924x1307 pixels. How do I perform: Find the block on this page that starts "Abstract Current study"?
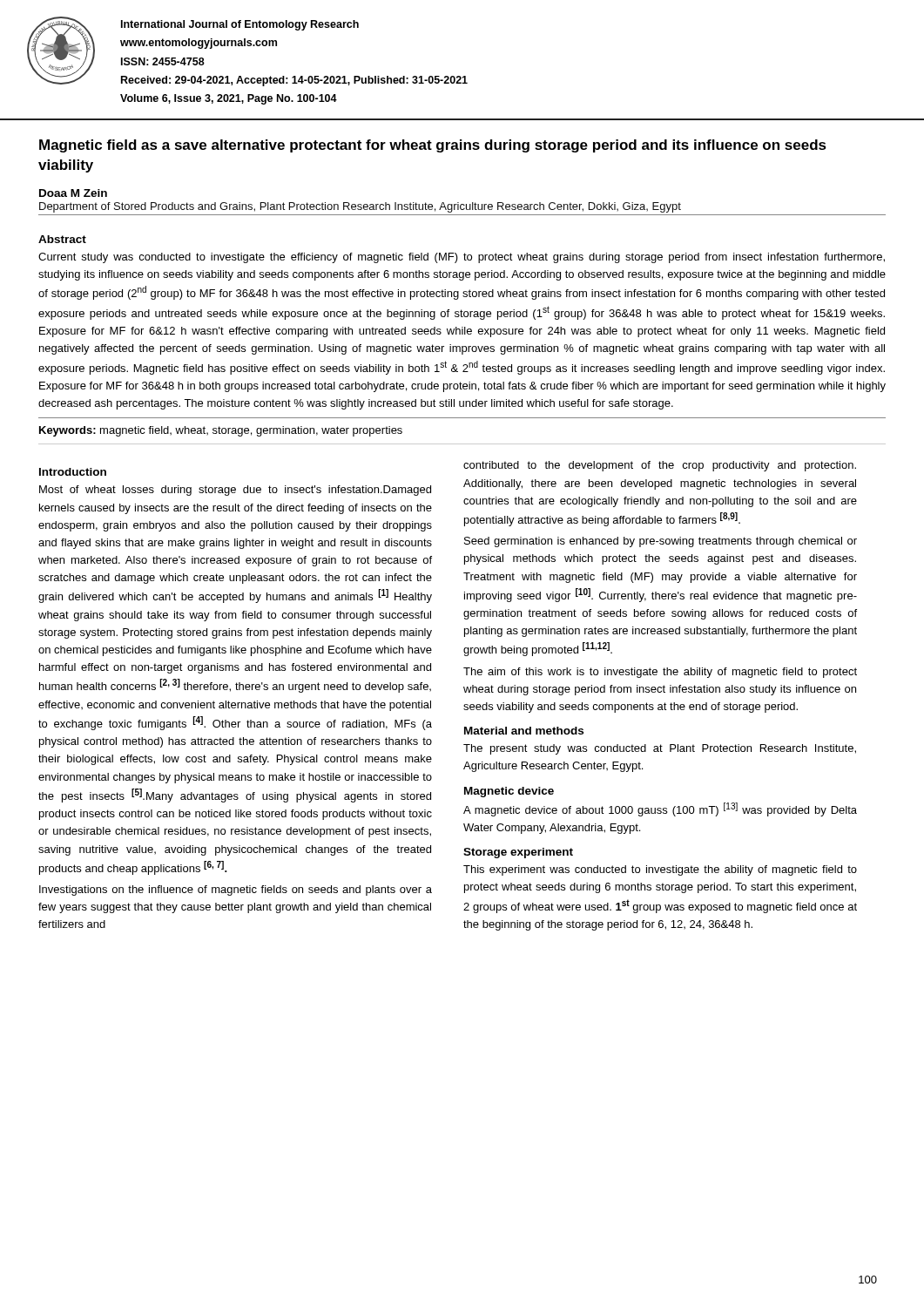(x=462, y=323)
